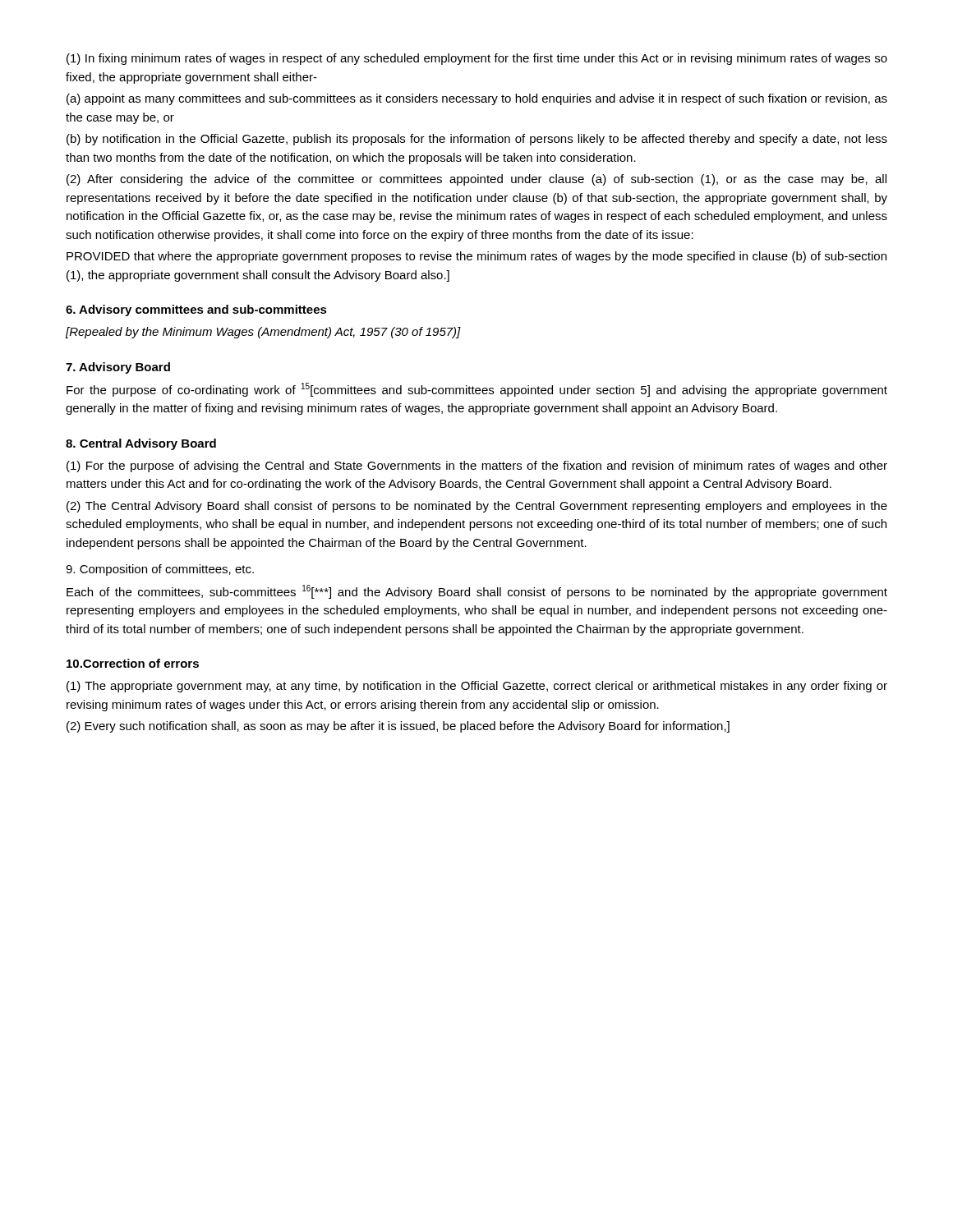The height and width of the screenshot is (1232, 953).
Task: Point to "10.Correction of errors"
Action: click(x=133, y=663)
